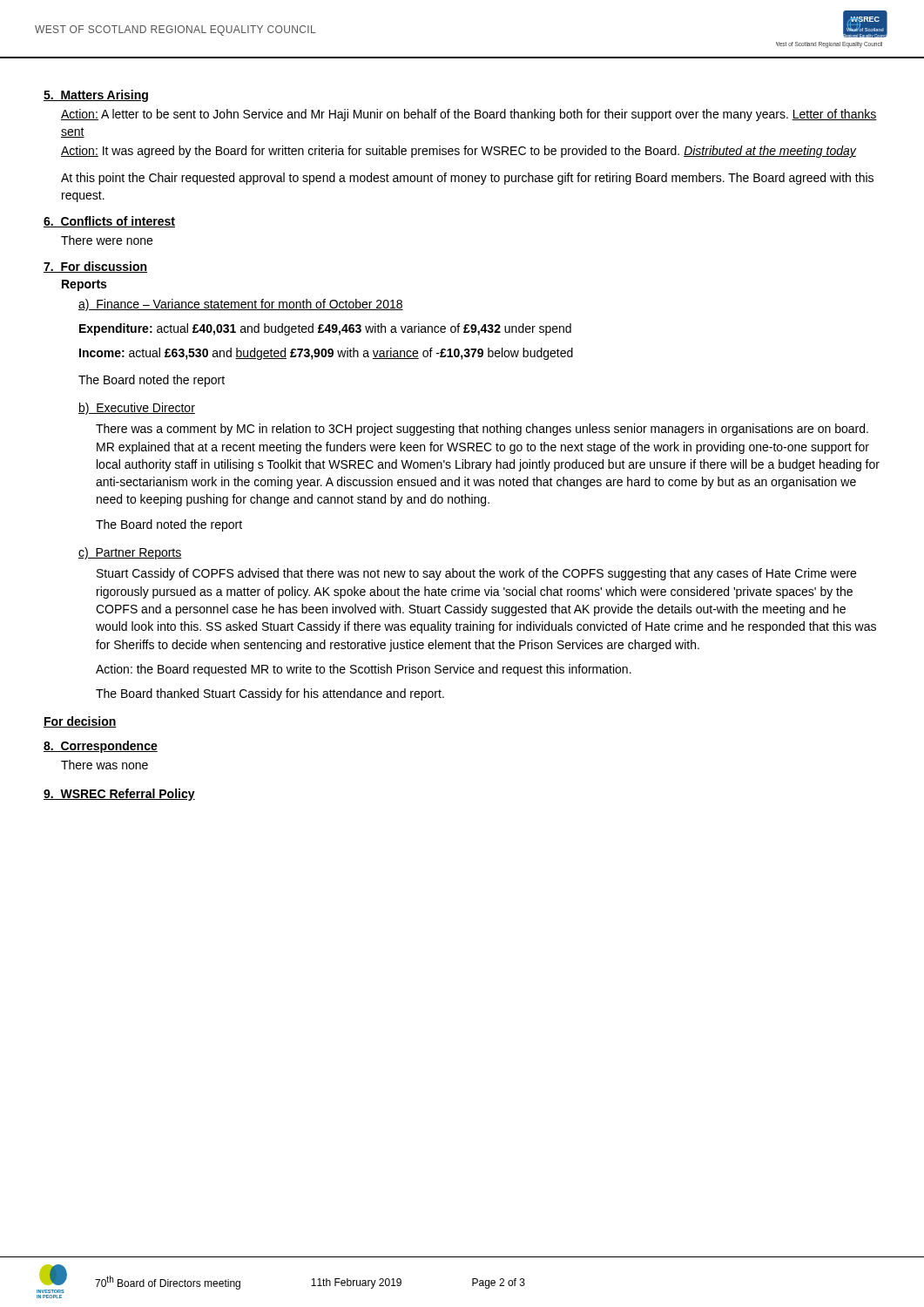The height and width of the screenshot is (1307, 924).
Task: Locate the text block starting "9. WSREC Referral Policy"
Action: pyautogui.click(x=119, y=794)
